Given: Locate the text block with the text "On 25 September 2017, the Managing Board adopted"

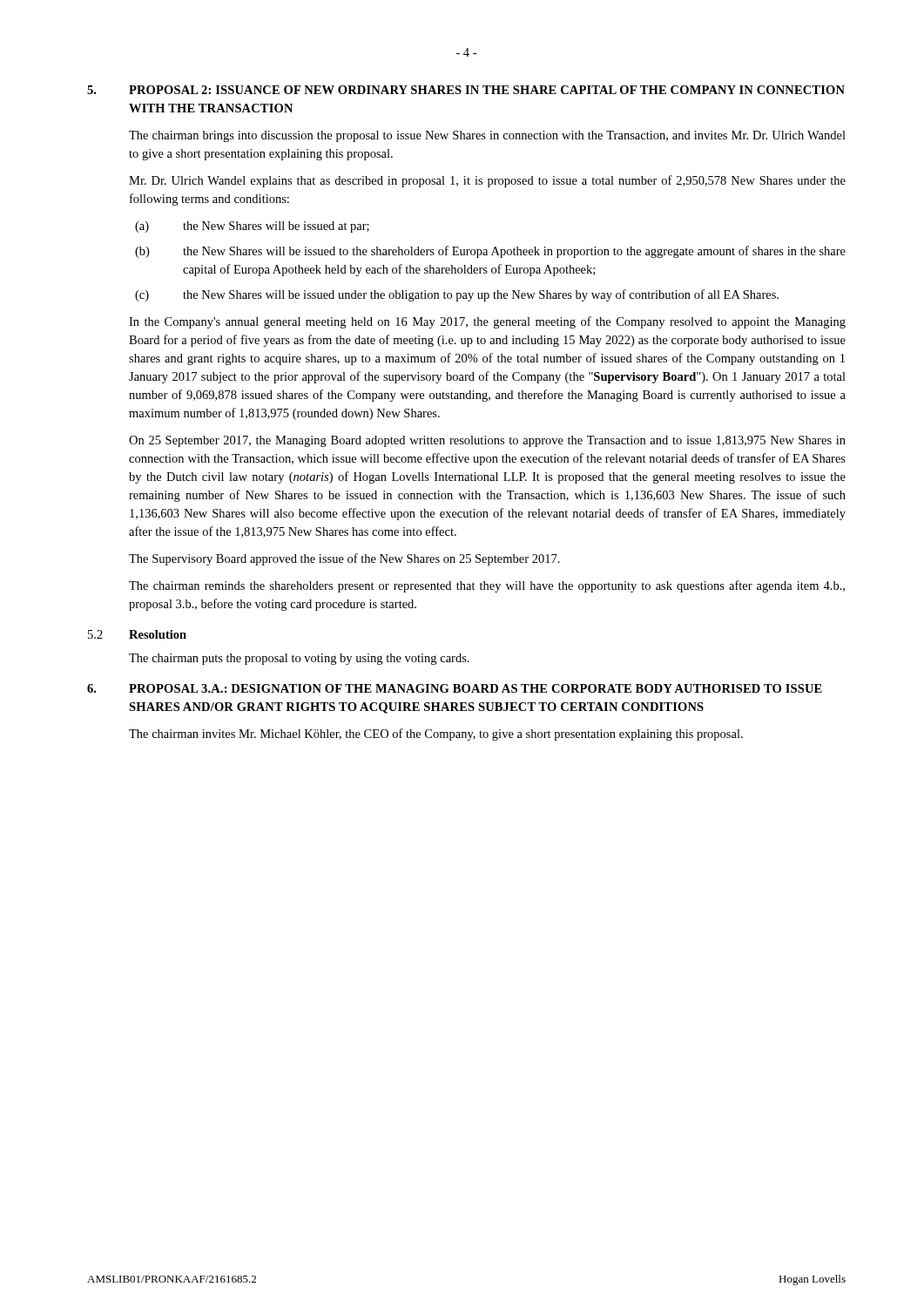Looking at the screenshot, I should click(x=487, y=486).
